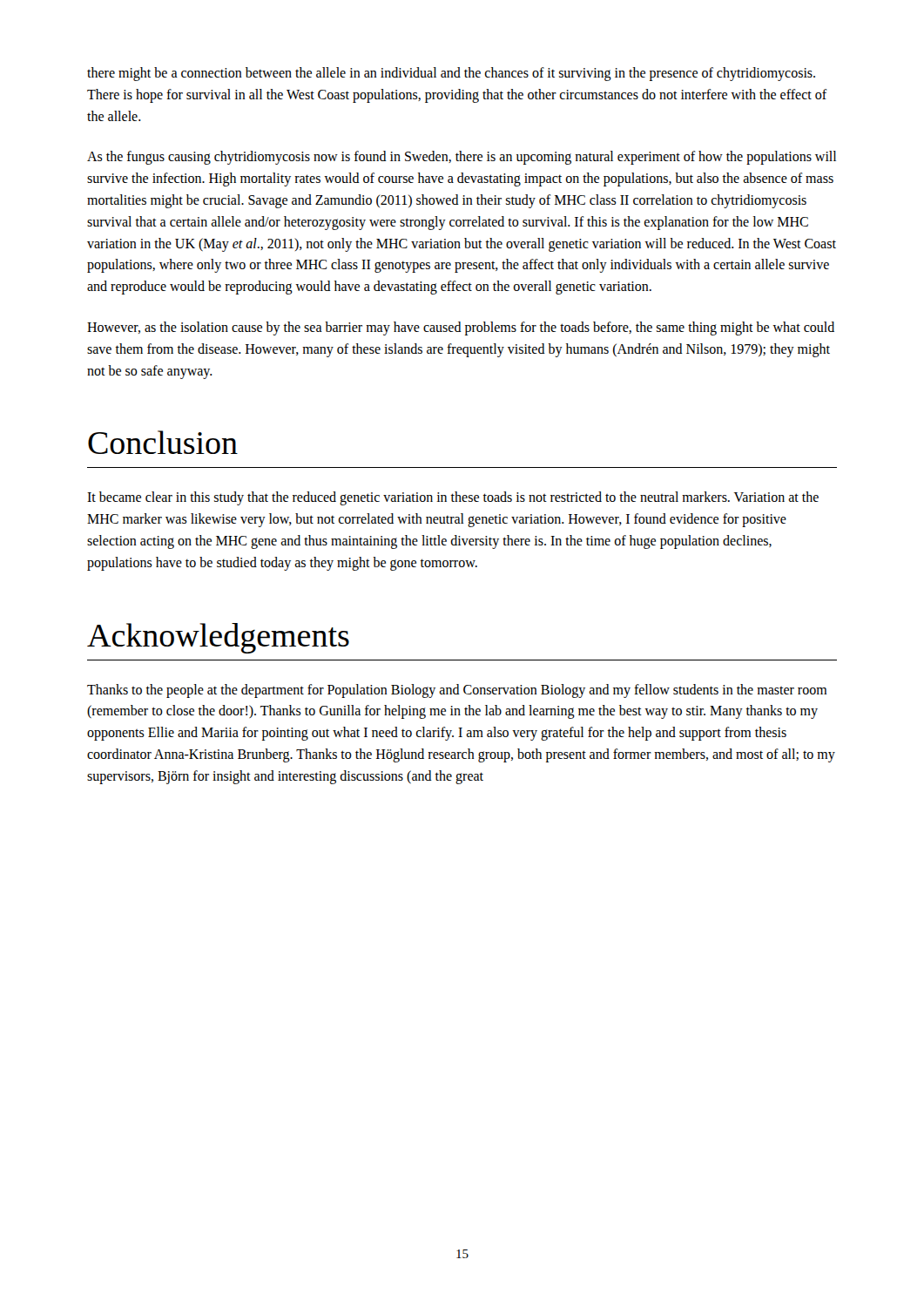Find the text block that says "It became clear in this study"
Viewport: 924px width, 1307px height.
(x=453, y=530)
